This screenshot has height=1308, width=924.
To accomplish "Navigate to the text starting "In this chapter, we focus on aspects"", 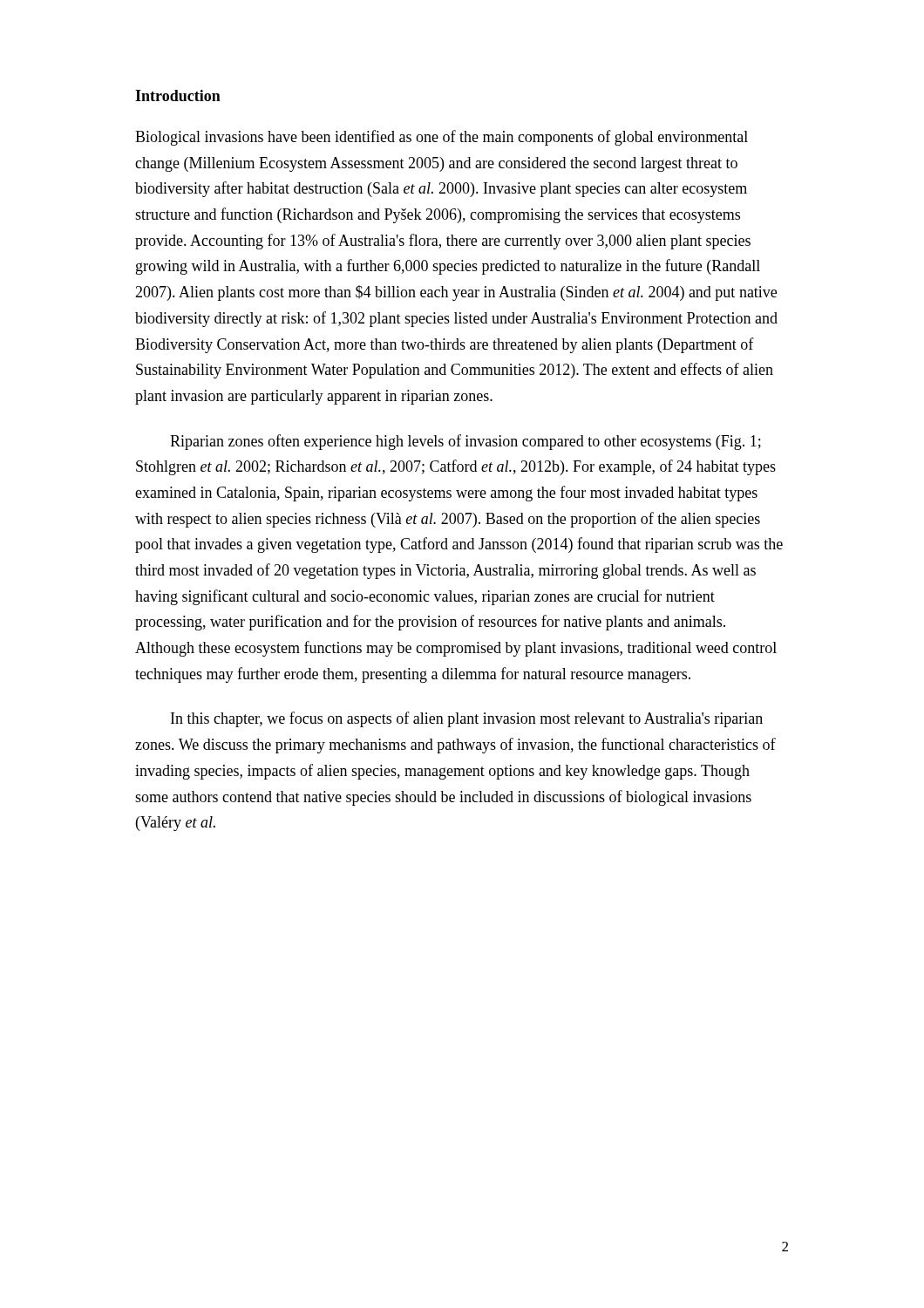I will (455, 771).
